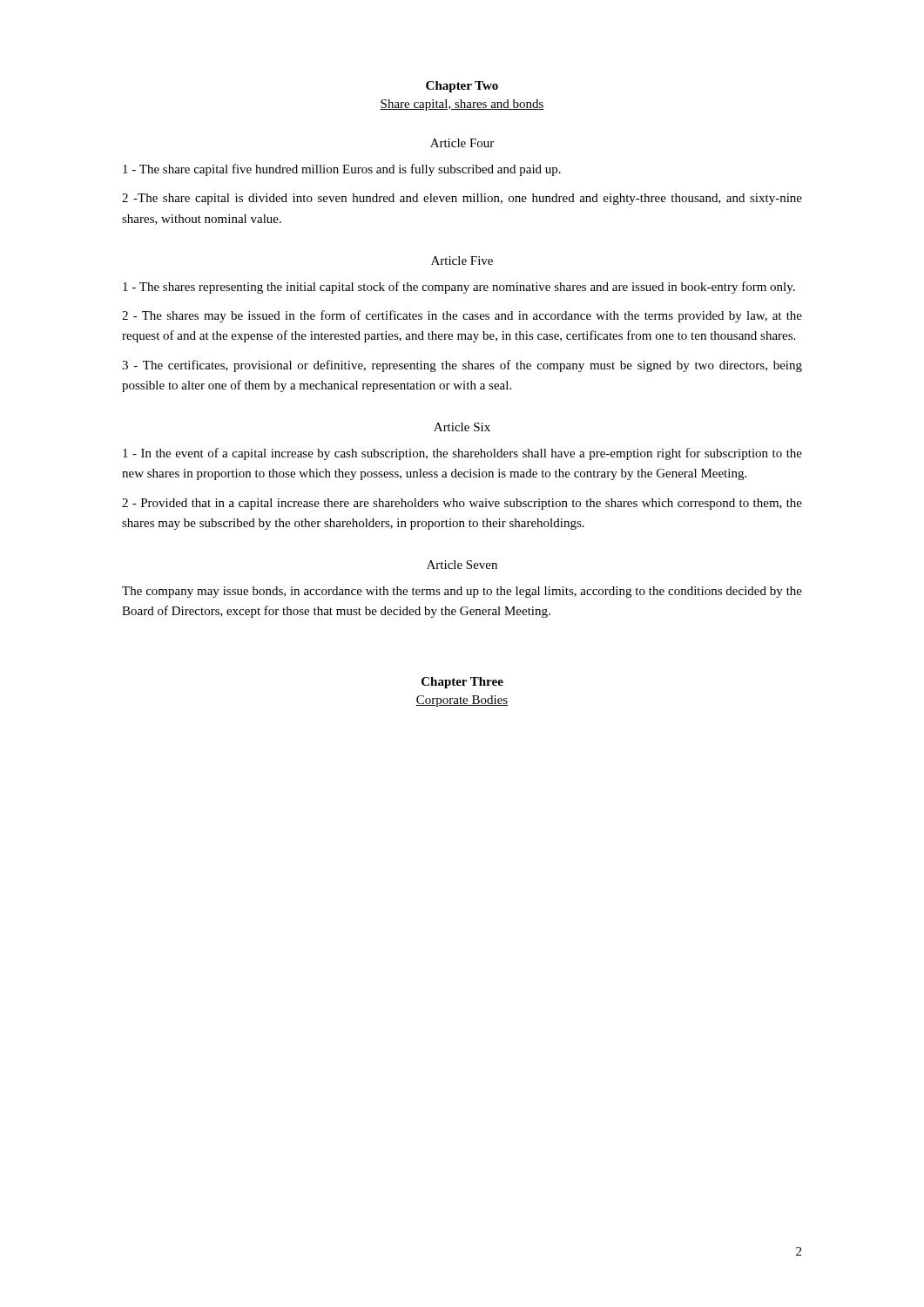
Task: Find the text block that reads "2 -The share capital is divided into"
Action: coord(462,208)
